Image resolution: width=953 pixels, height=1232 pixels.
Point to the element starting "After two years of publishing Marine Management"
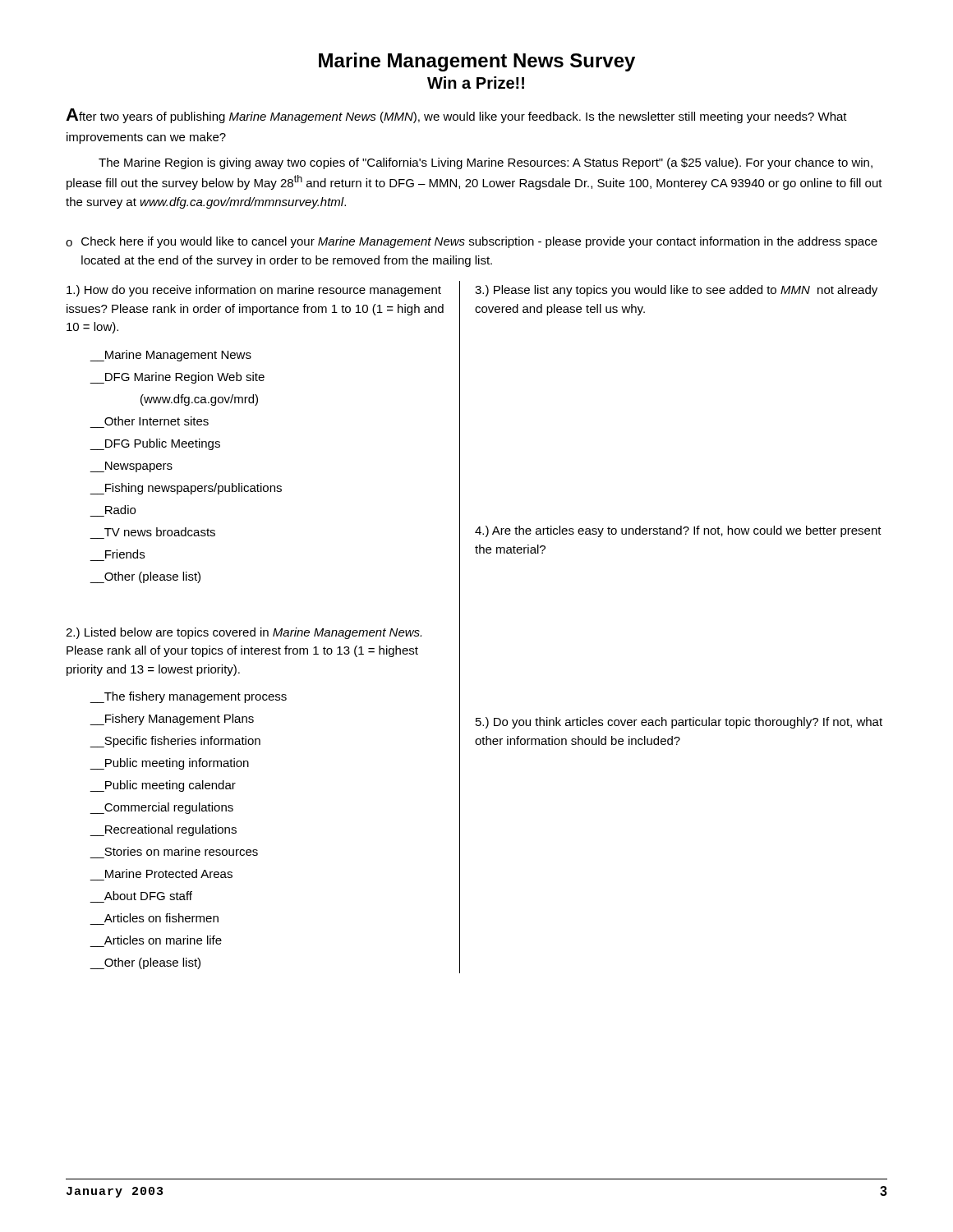click(456, 124)
